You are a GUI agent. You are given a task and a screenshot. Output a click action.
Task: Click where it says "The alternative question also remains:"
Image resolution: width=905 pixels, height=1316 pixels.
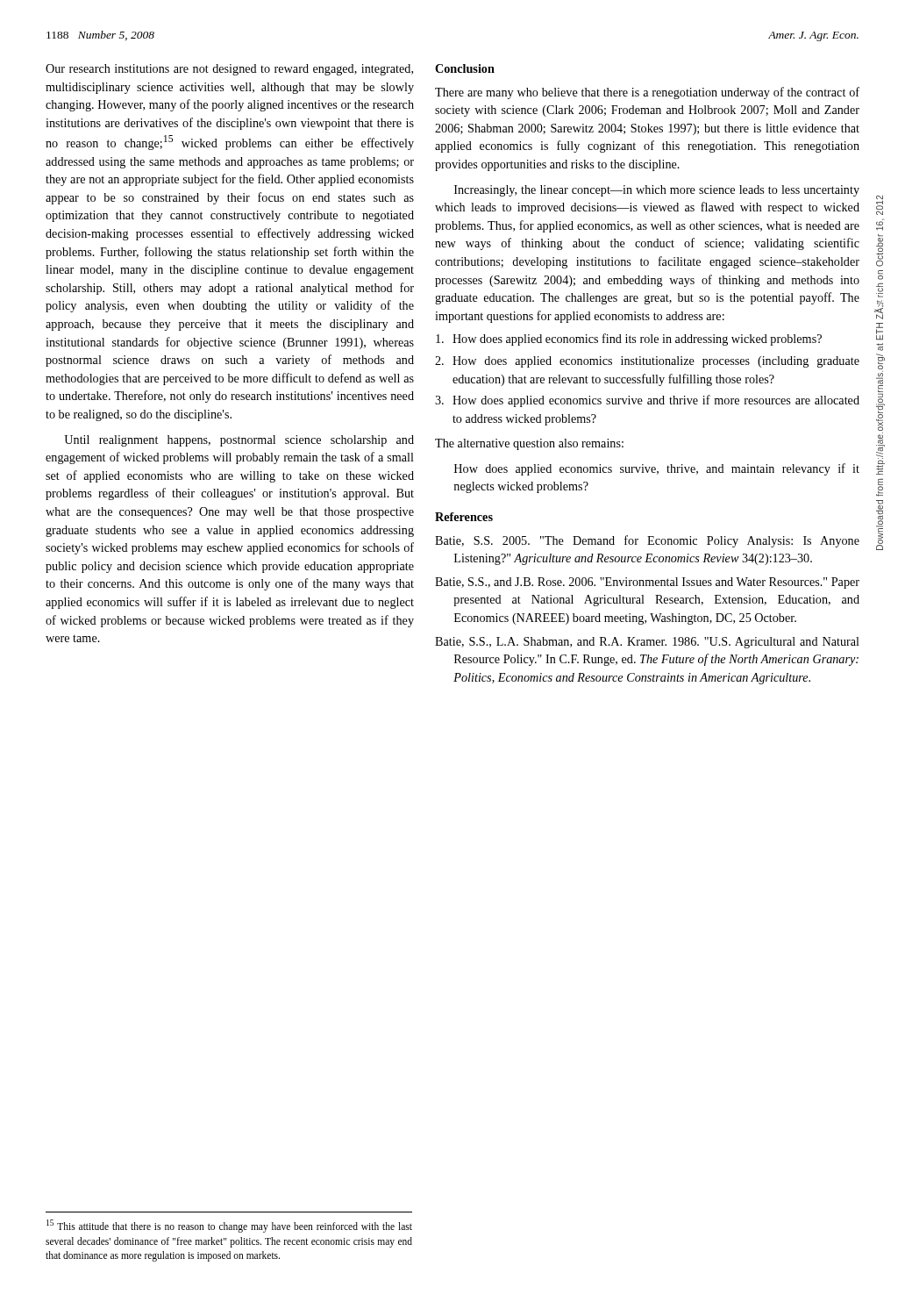pos(529,444)
